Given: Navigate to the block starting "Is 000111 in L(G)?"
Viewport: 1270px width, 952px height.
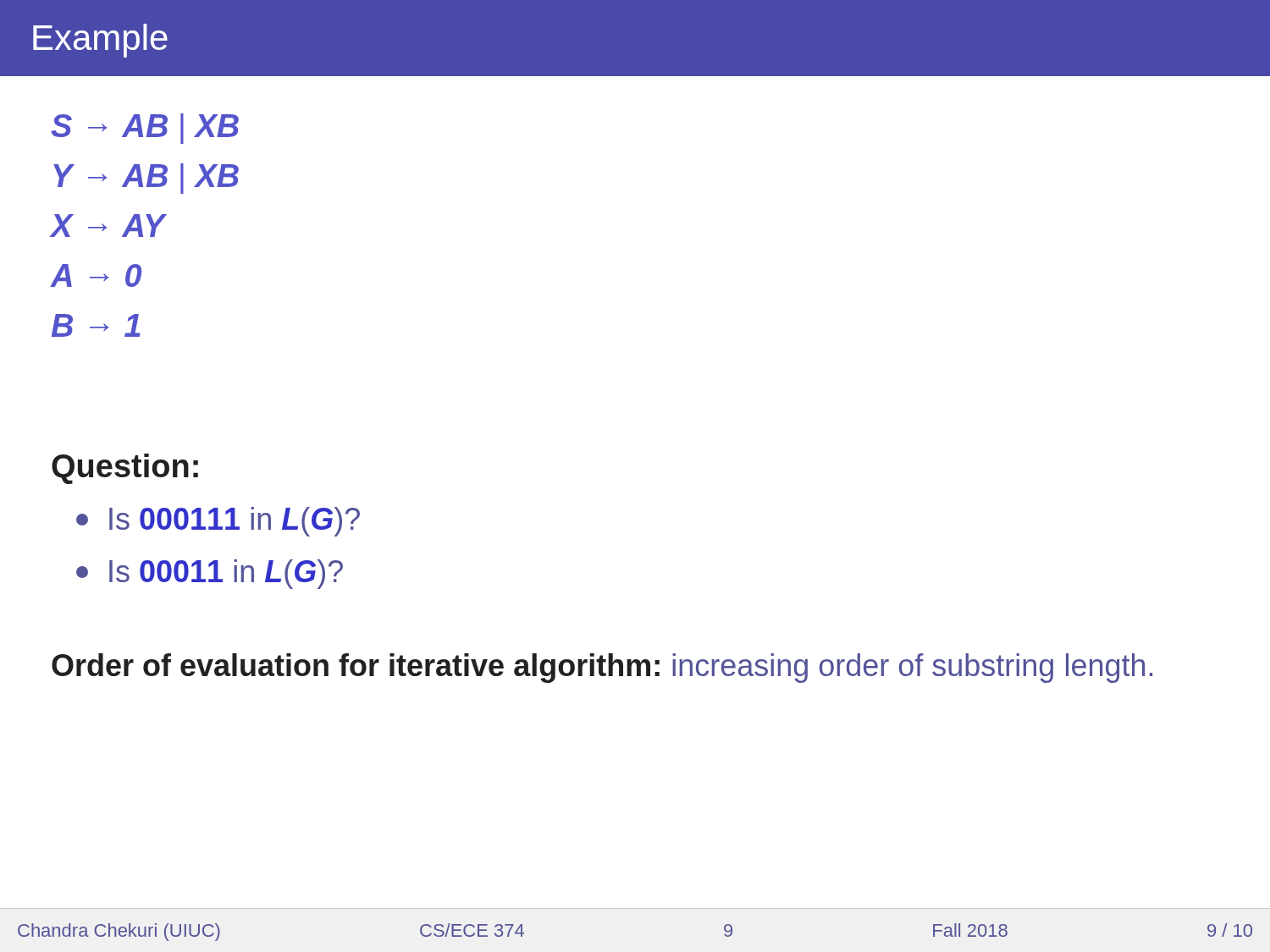Looking at the screenshot, I should (x=219, y=520).
